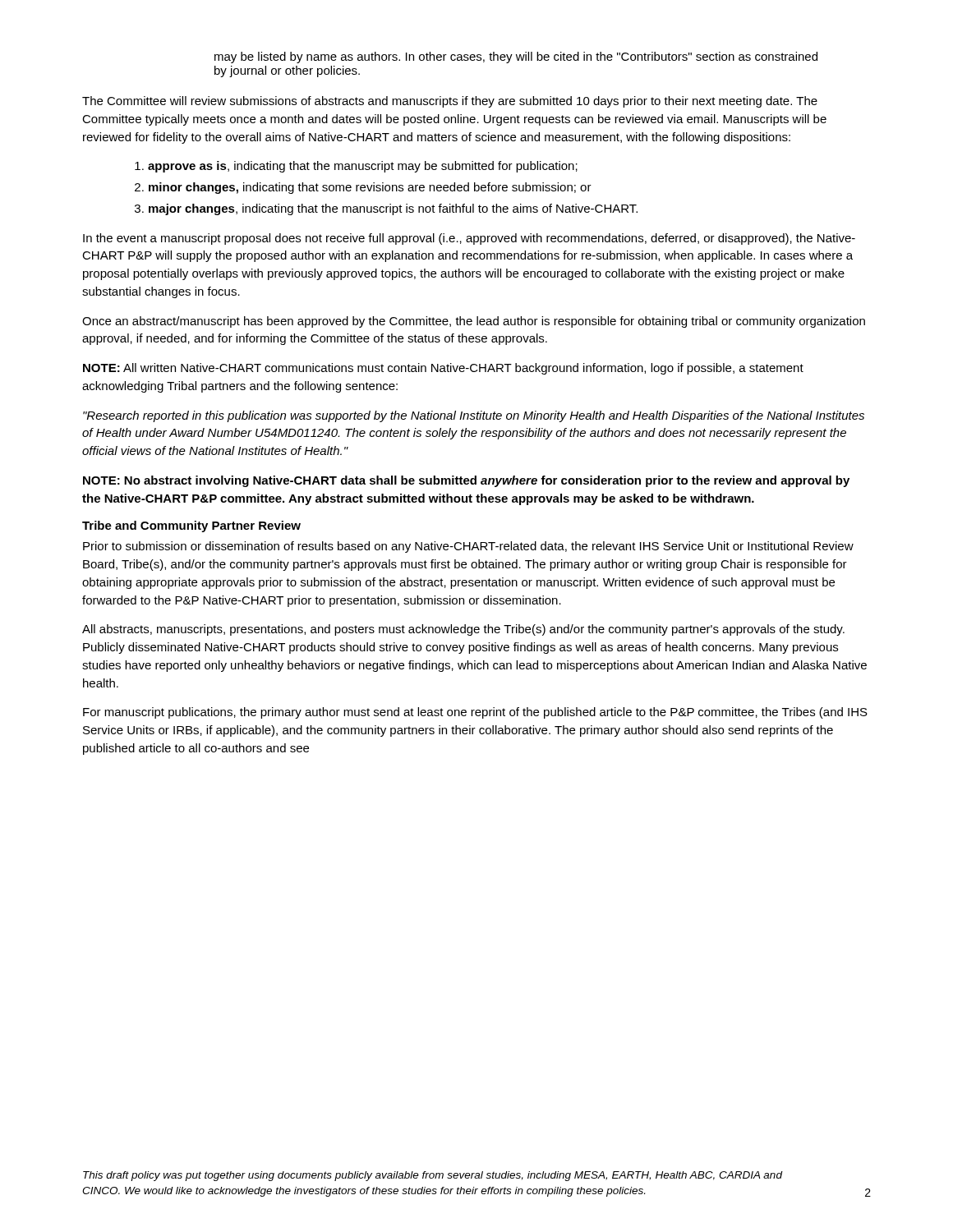Locate the block of text that opens with ""Research reported in this publication"
This screenshot has width=953, height=1232.
(x=473, y=433)
